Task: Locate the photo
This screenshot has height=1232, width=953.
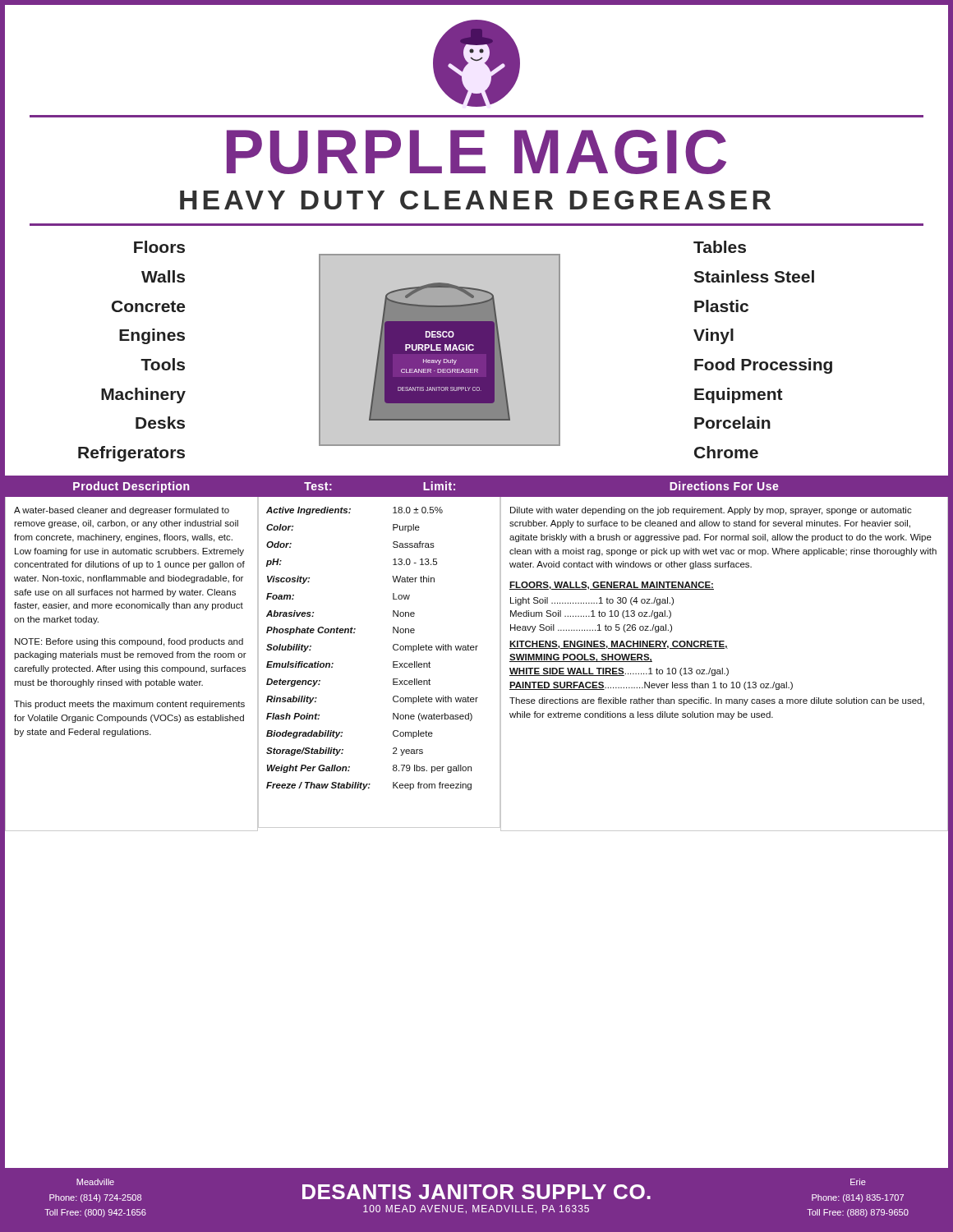Action: (x=440, y=350)
